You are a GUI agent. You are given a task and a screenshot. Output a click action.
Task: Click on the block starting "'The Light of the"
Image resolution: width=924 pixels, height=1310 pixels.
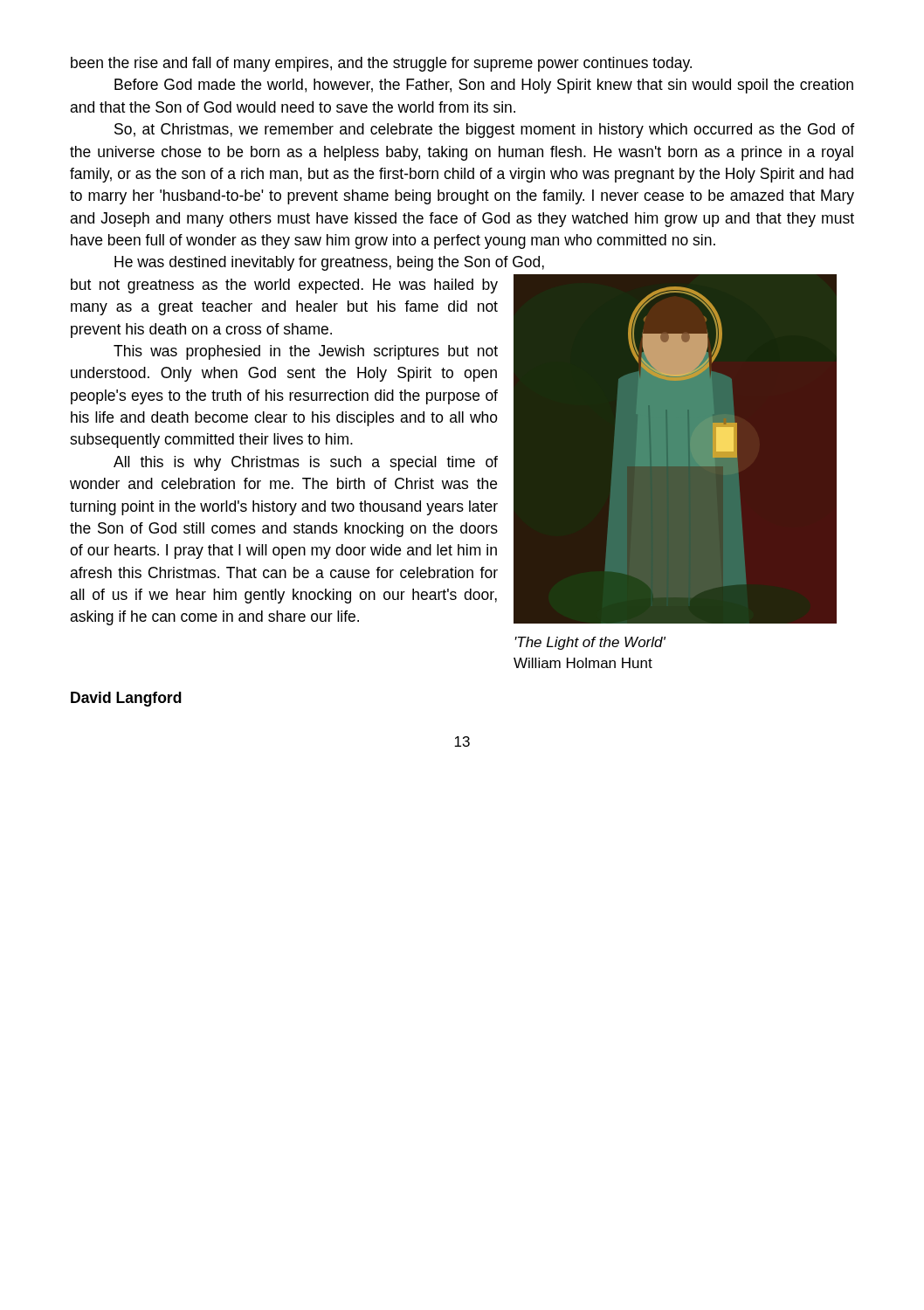click(x=589, y=653)
